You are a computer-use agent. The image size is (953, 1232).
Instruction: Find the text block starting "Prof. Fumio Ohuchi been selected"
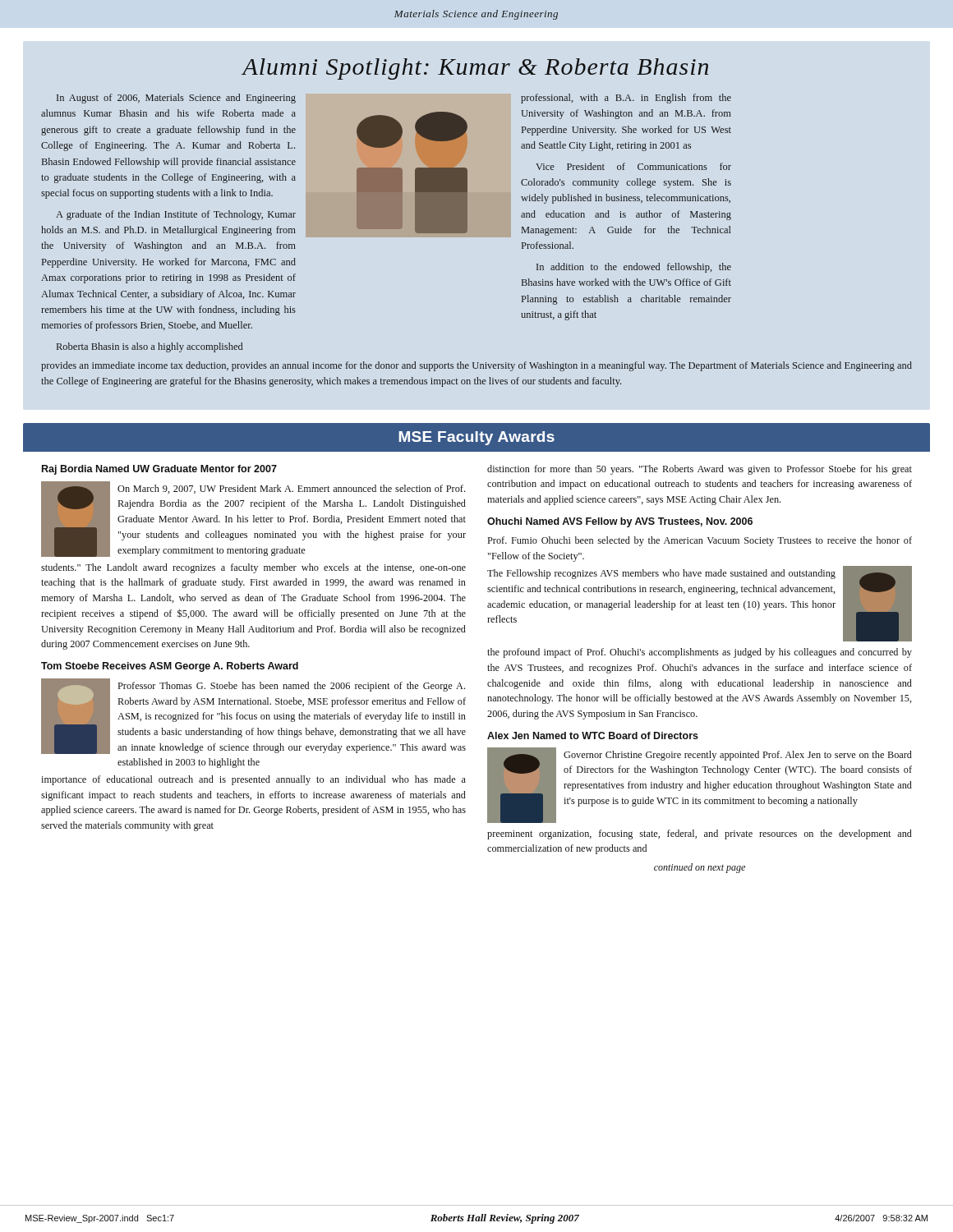coord(700,548)
